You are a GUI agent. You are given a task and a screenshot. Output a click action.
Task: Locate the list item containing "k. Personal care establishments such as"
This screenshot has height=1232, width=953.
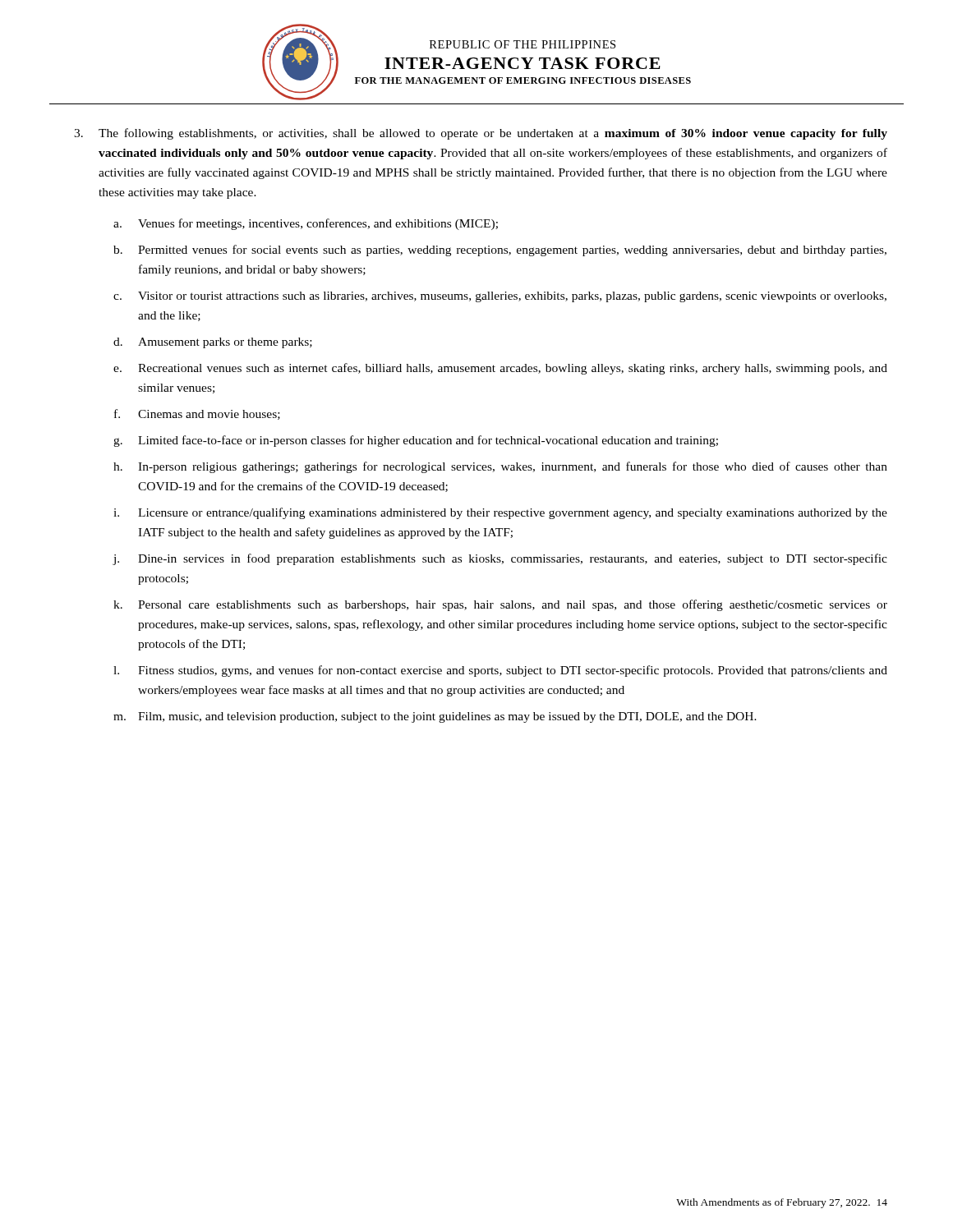click(500, 625)
